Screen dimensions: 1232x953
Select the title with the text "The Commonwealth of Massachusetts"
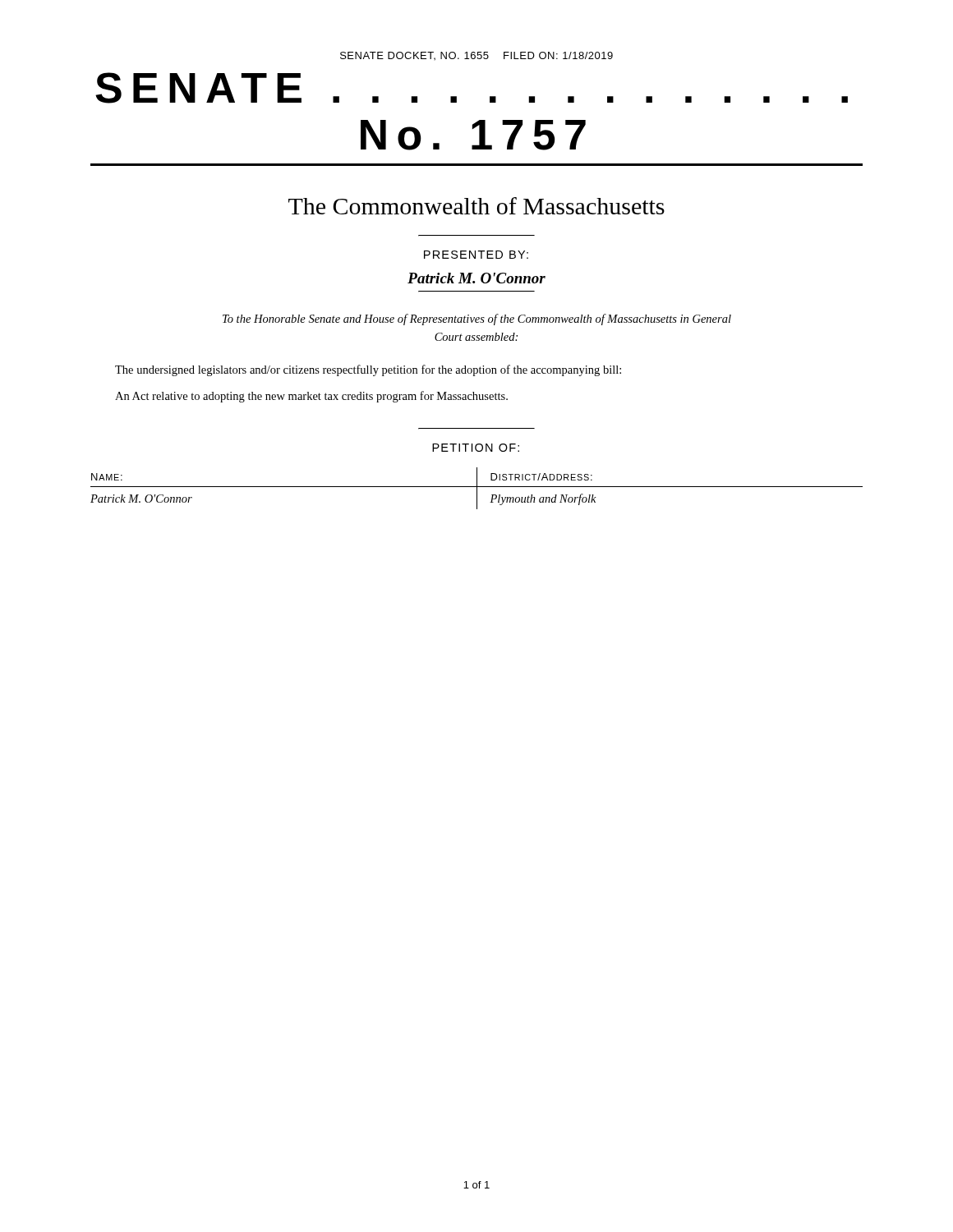pyautogui.click(x=476, y=206)
